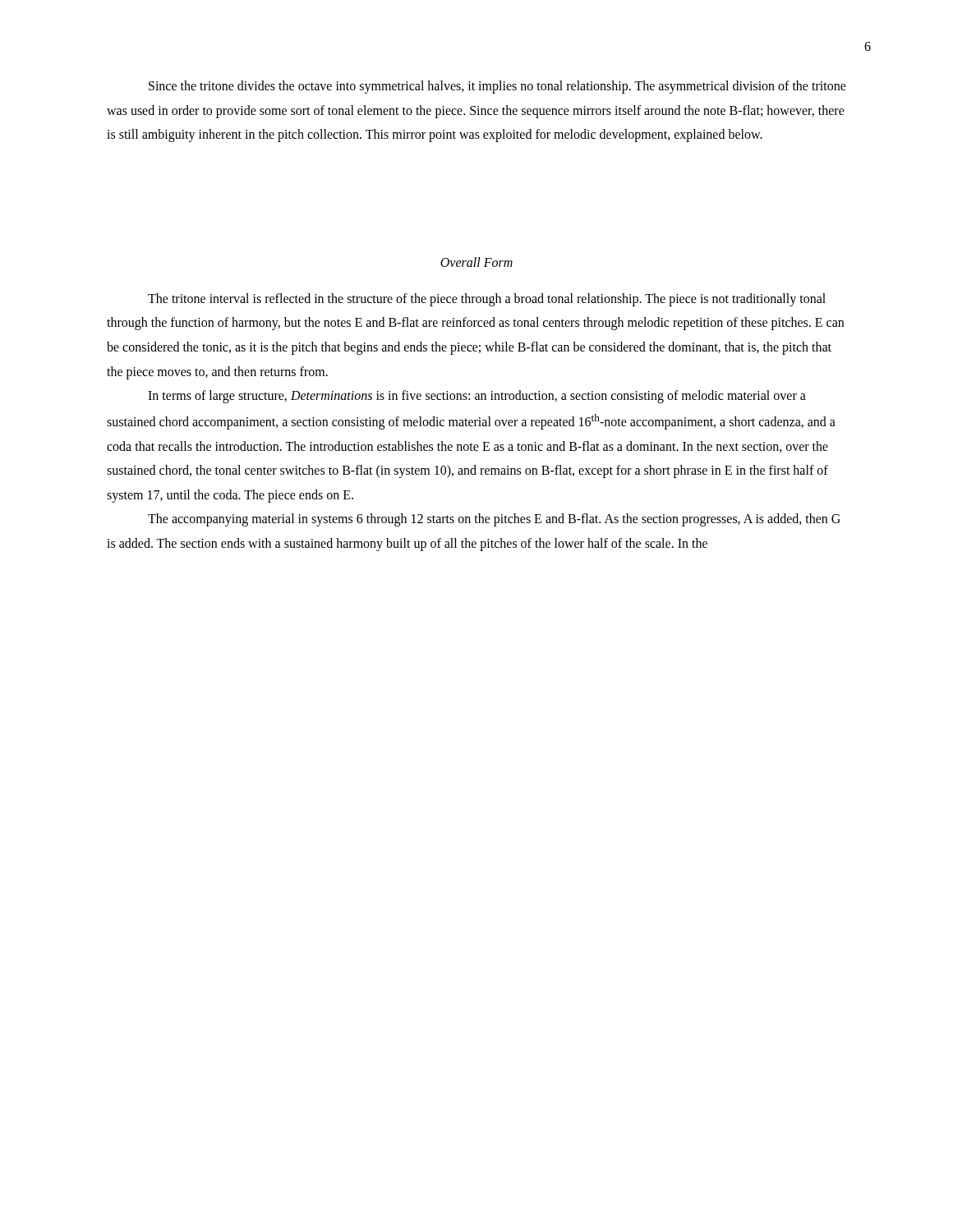
Task: Point to the block beginning "In terms of"
Action: tap(476, 445)
